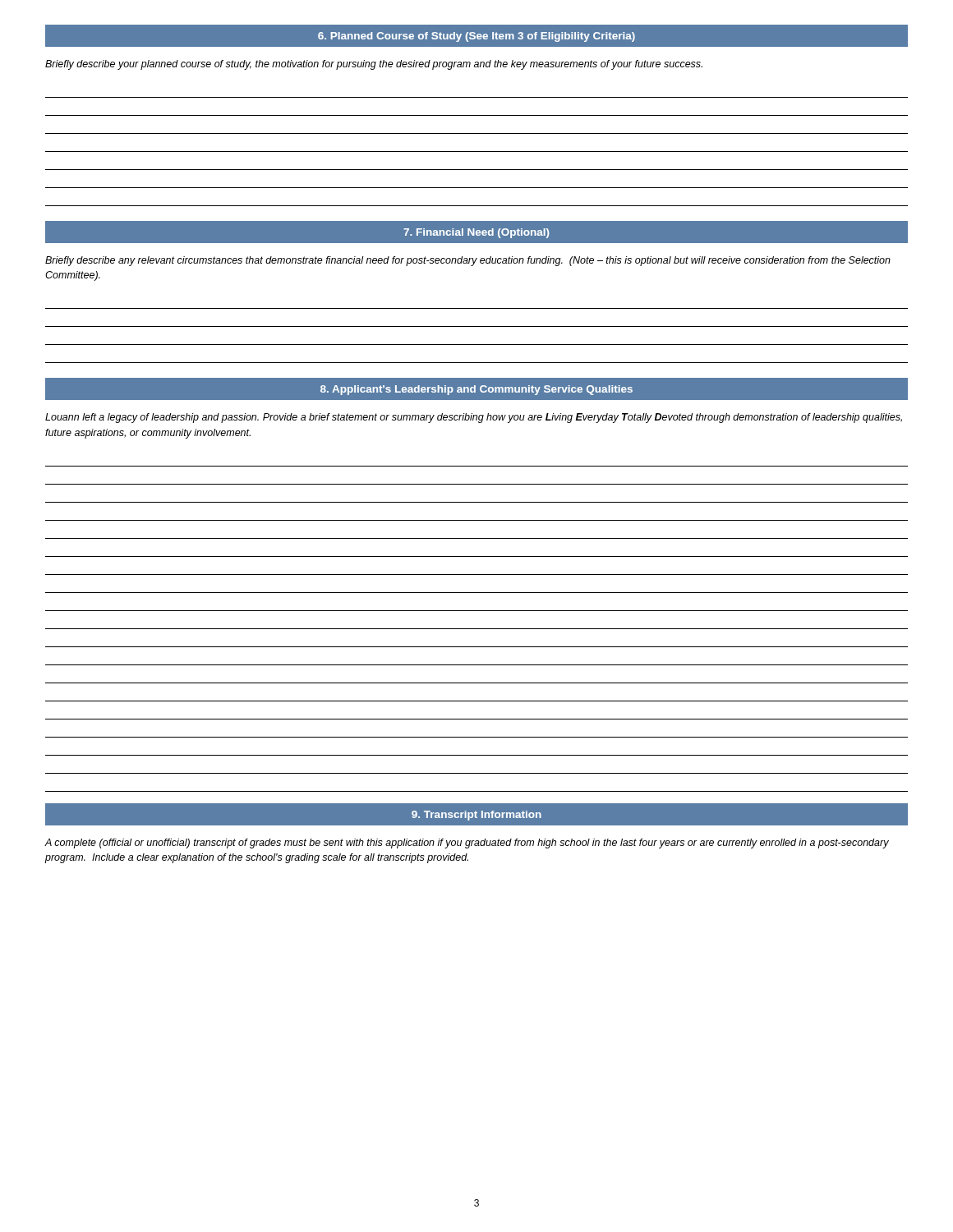953x1232 pixels.
Task: Select the passage starting "7. Financial Need"
Action: 476,232
